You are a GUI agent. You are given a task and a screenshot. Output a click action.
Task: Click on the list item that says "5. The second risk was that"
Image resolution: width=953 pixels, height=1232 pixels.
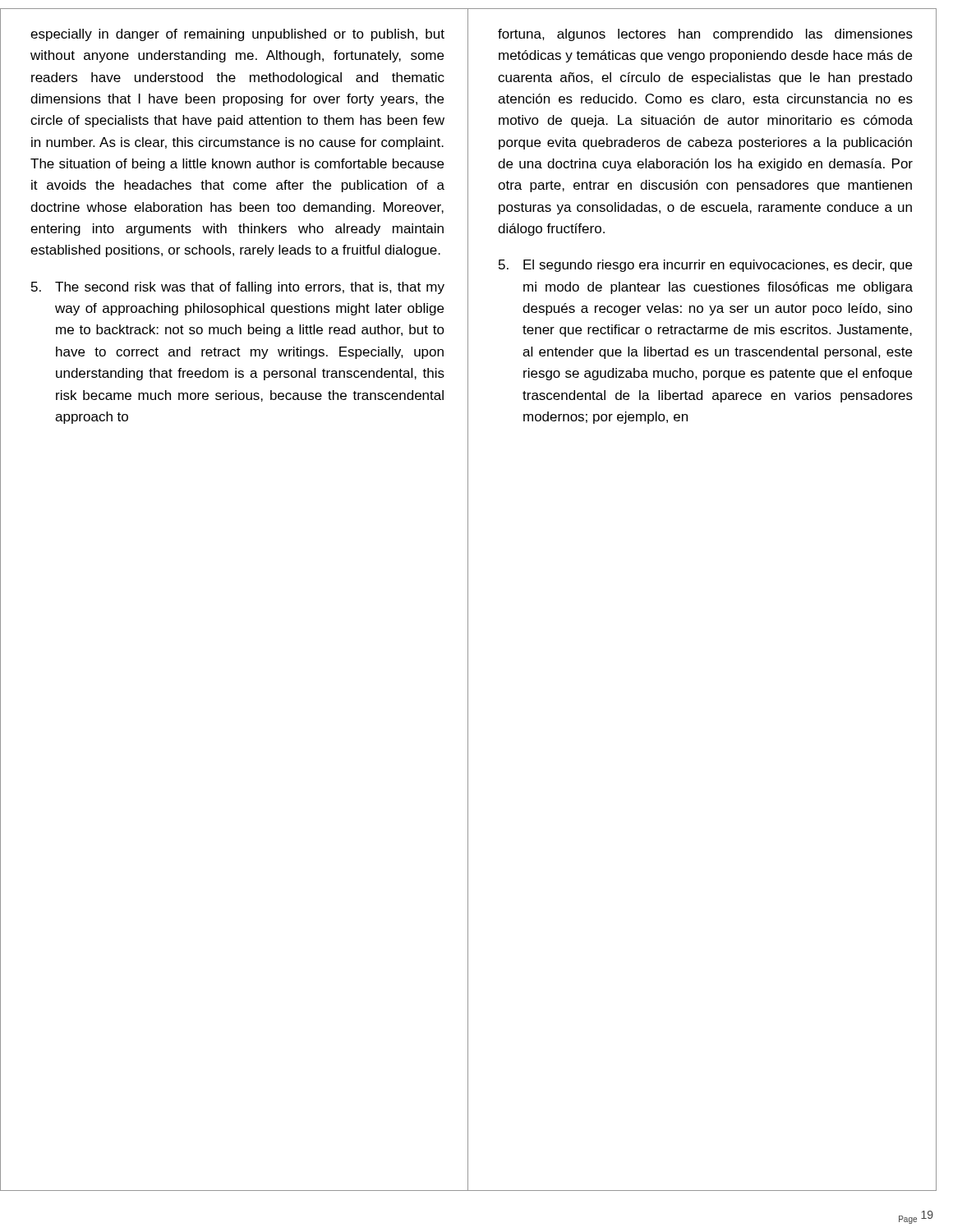237,352
